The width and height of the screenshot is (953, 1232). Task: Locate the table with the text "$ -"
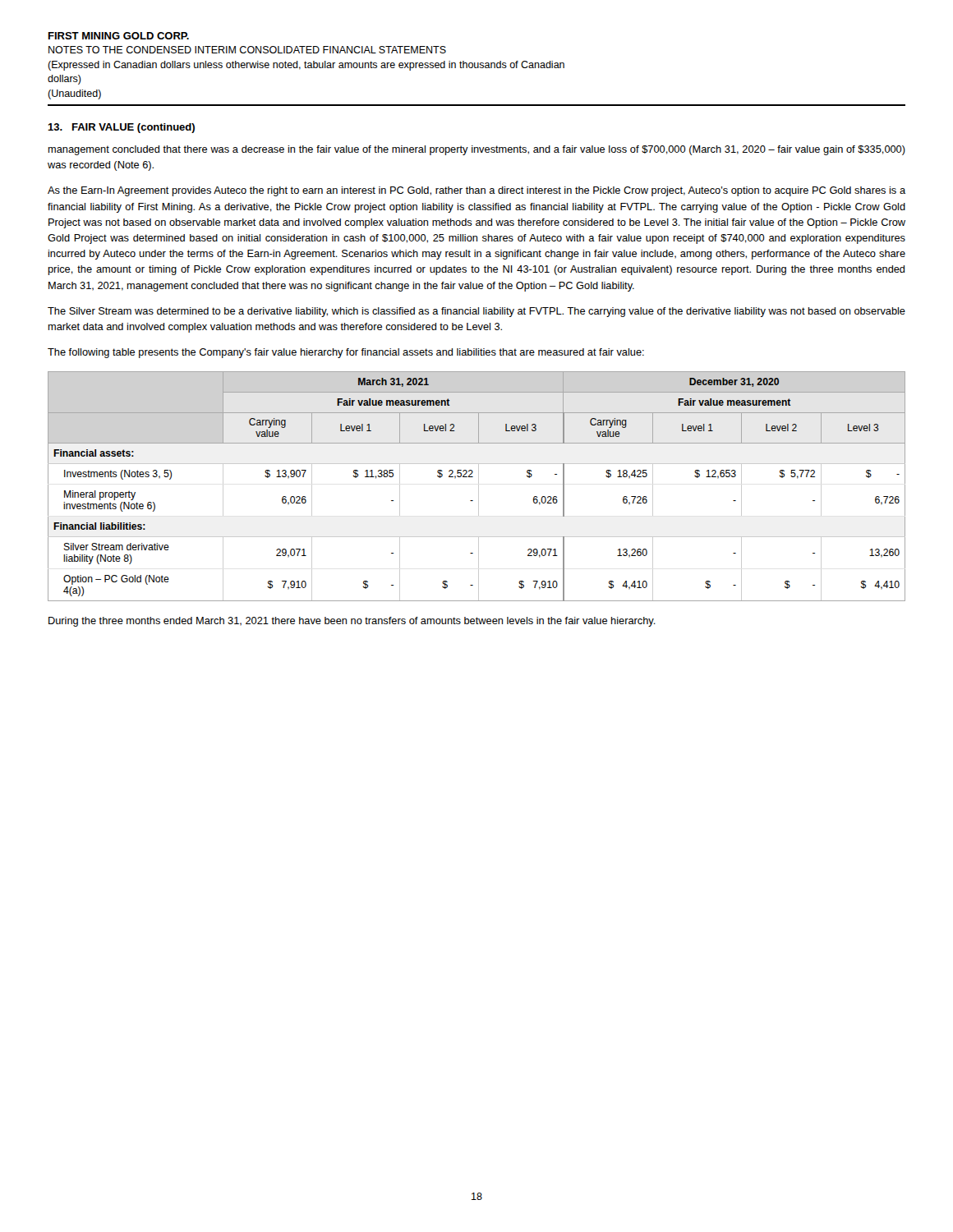476,486
